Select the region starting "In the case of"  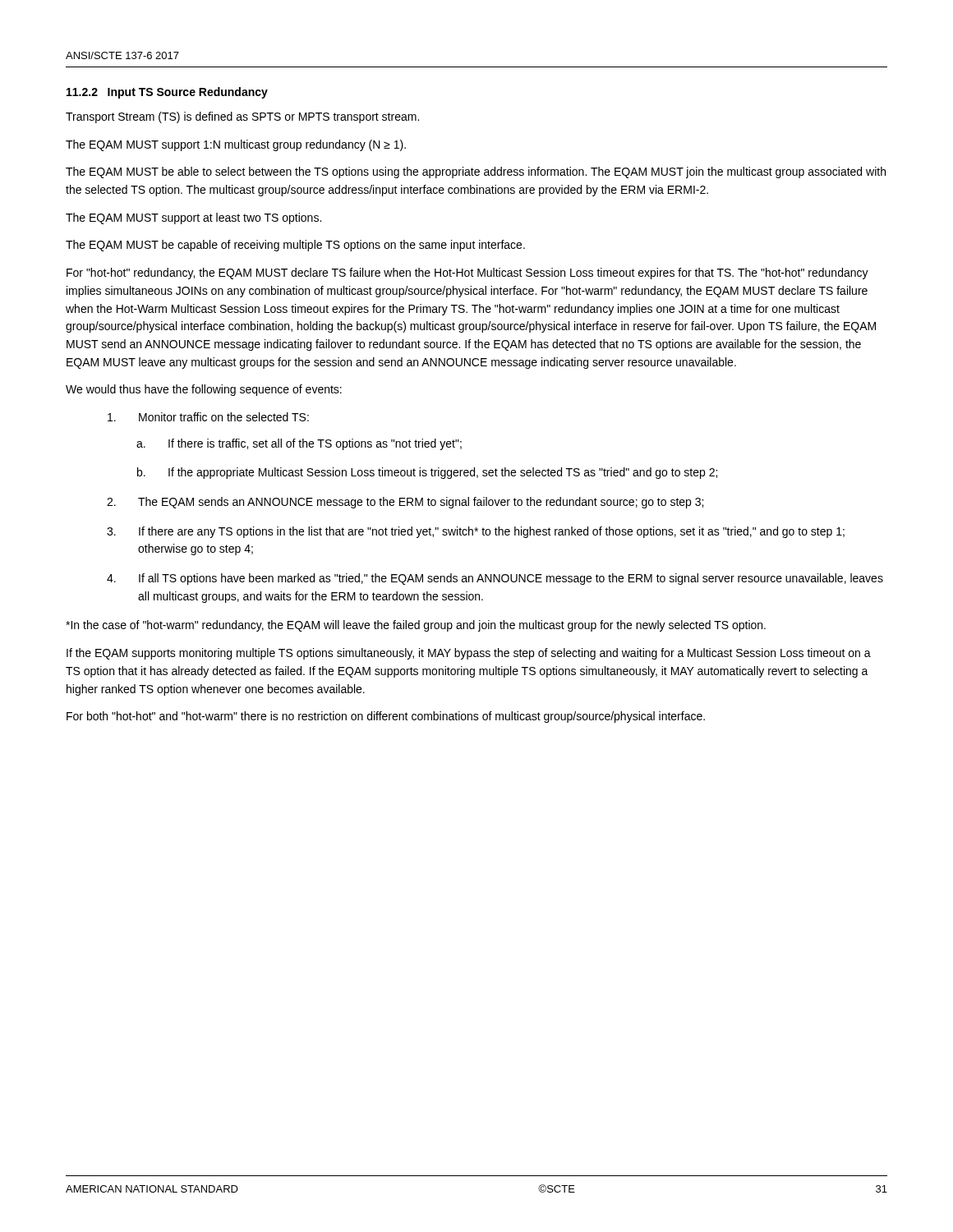tap(416, 625)
